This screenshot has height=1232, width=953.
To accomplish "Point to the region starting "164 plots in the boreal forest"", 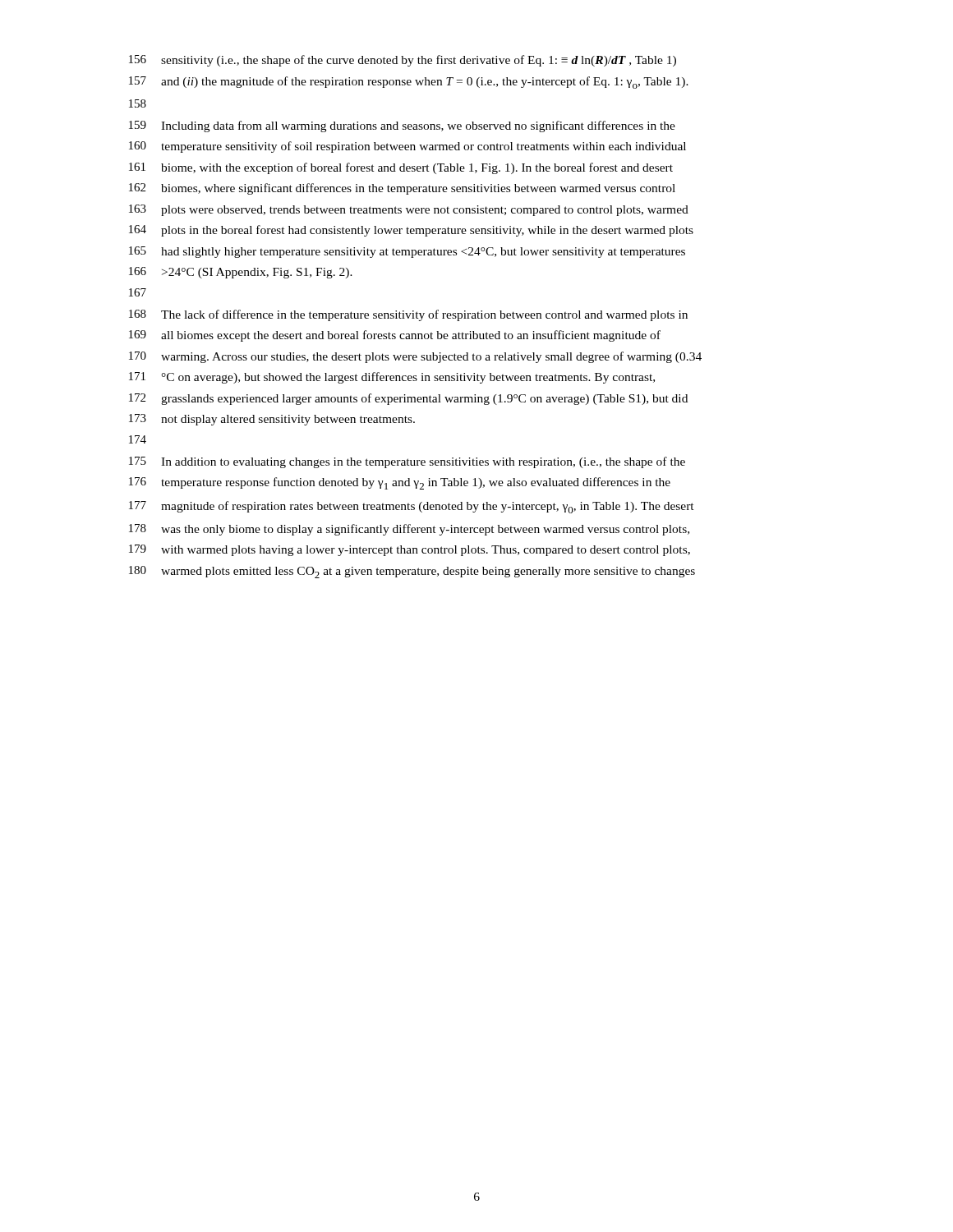I will point(476,230).
